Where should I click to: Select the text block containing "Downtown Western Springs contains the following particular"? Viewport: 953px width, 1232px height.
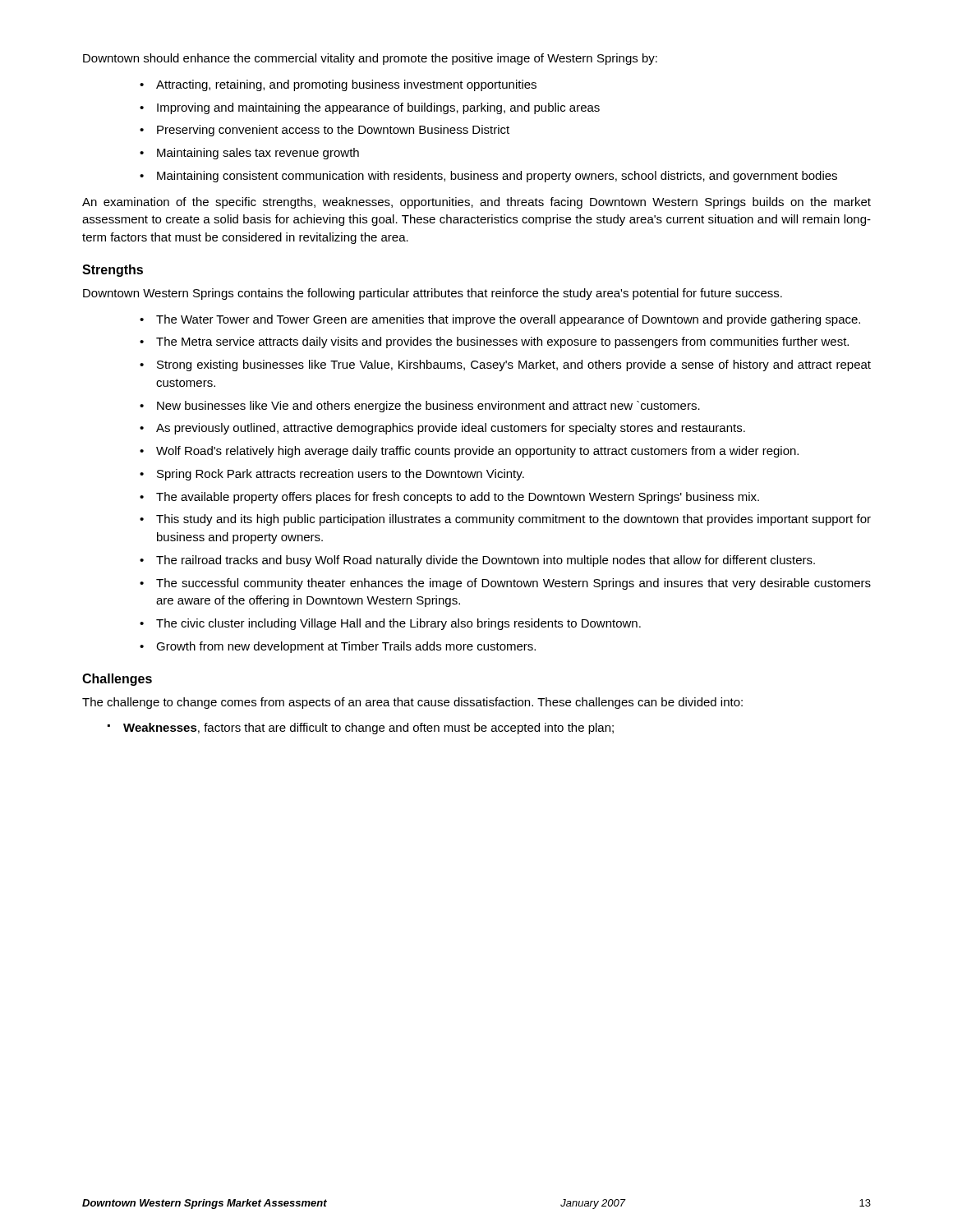click(x=476, y=293)
